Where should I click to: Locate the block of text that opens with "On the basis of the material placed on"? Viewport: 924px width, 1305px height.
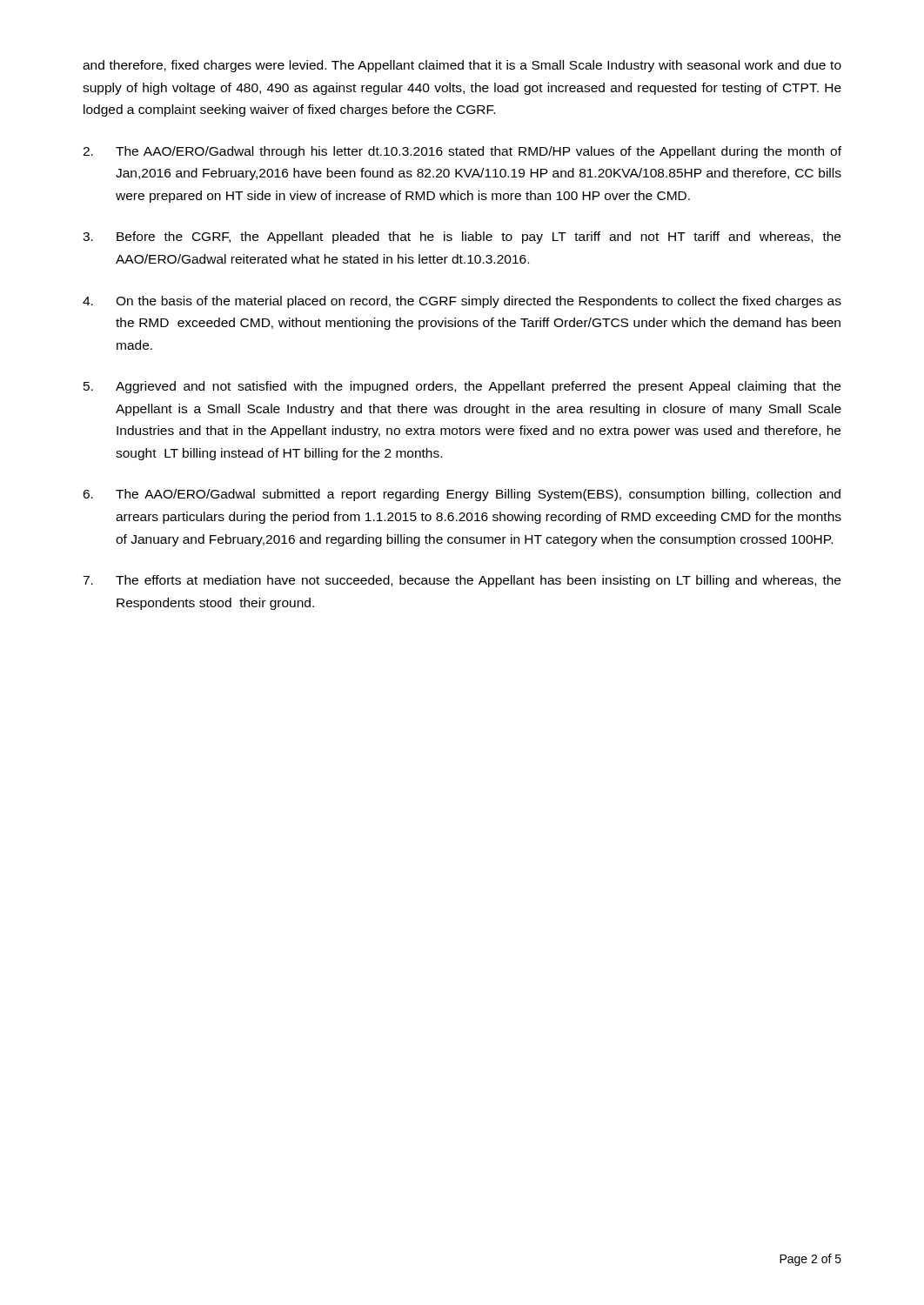click(462, 323)
